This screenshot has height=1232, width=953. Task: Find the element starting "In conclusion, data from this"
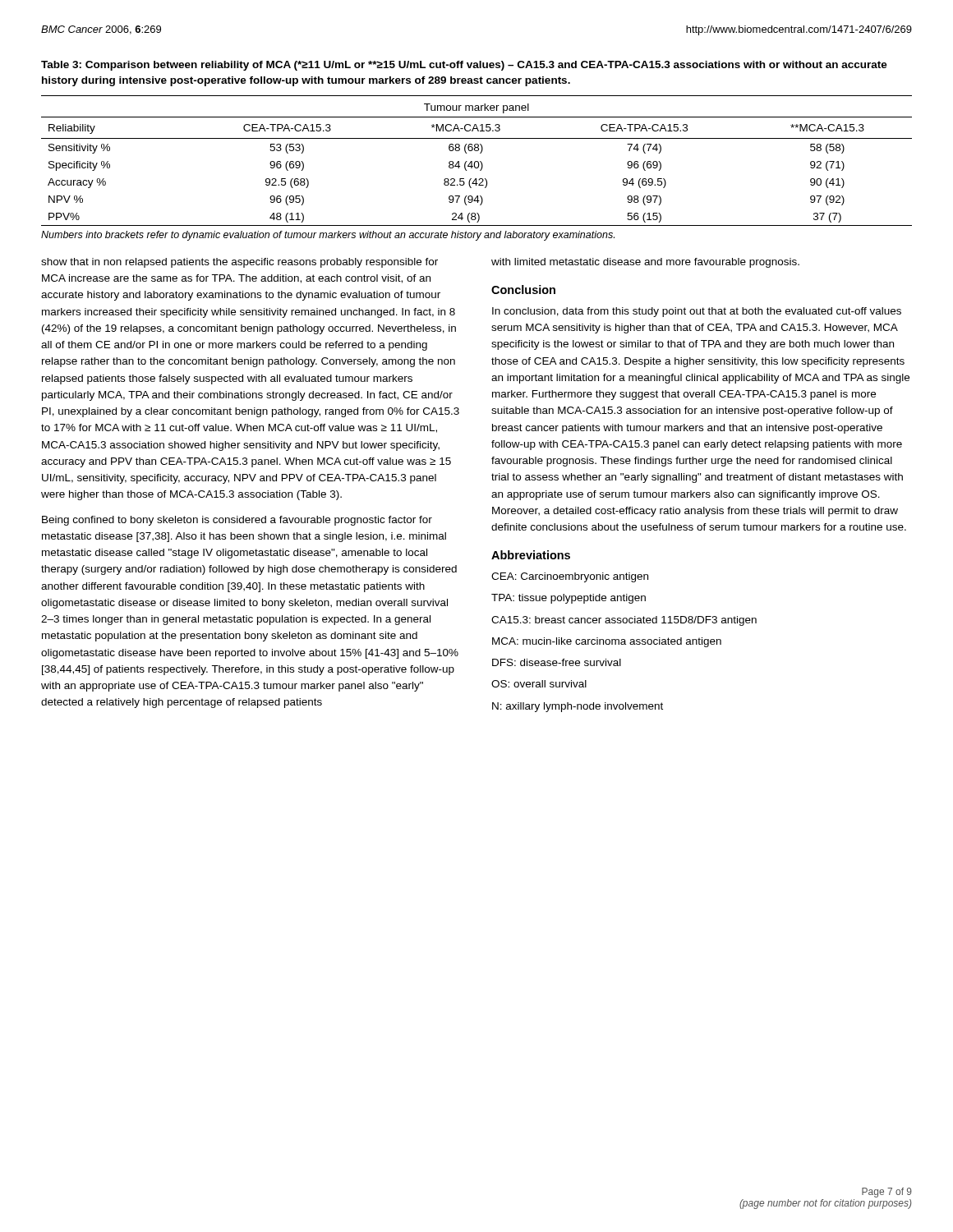701,419
